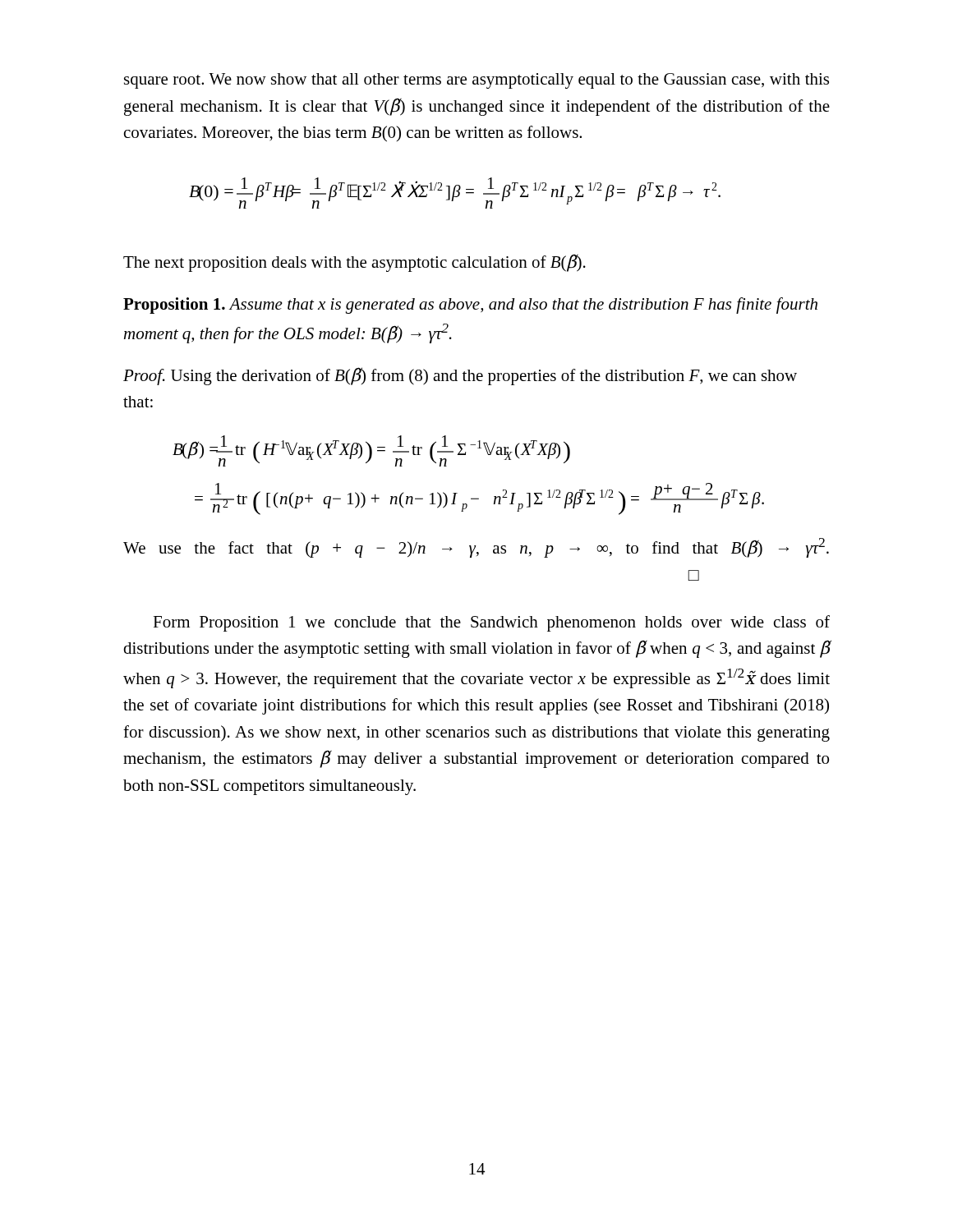Select the text block with the text "The next proposition deals with the asymptotic calculation"
The height and width of the screenshot is (1232, 953).
point(355,262)
